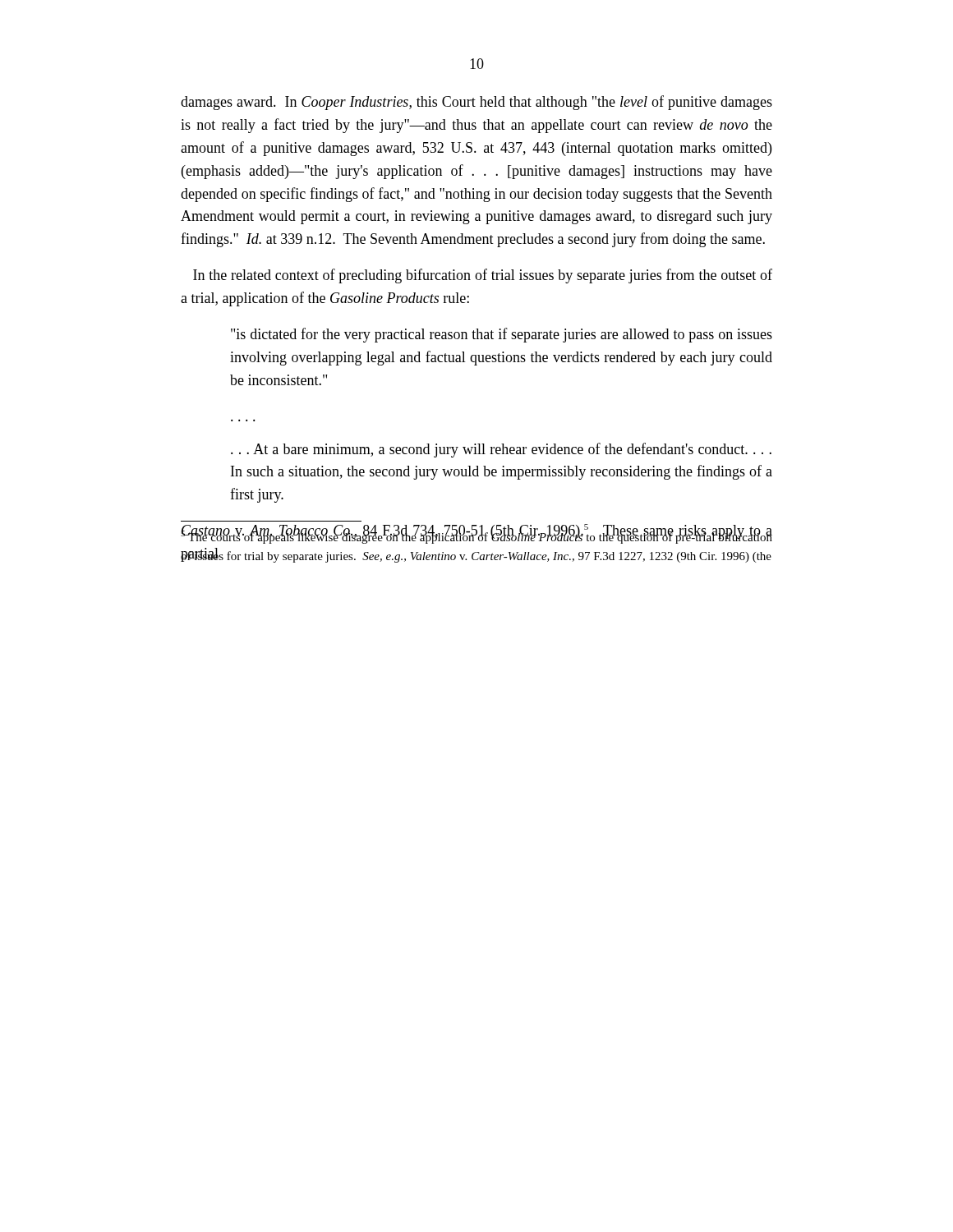Viewport: 953px width, 1232px height.
Task: Click the passage that begins "Castano v. Am. Tobacco Co.,"
Action: tap(476, 543)
